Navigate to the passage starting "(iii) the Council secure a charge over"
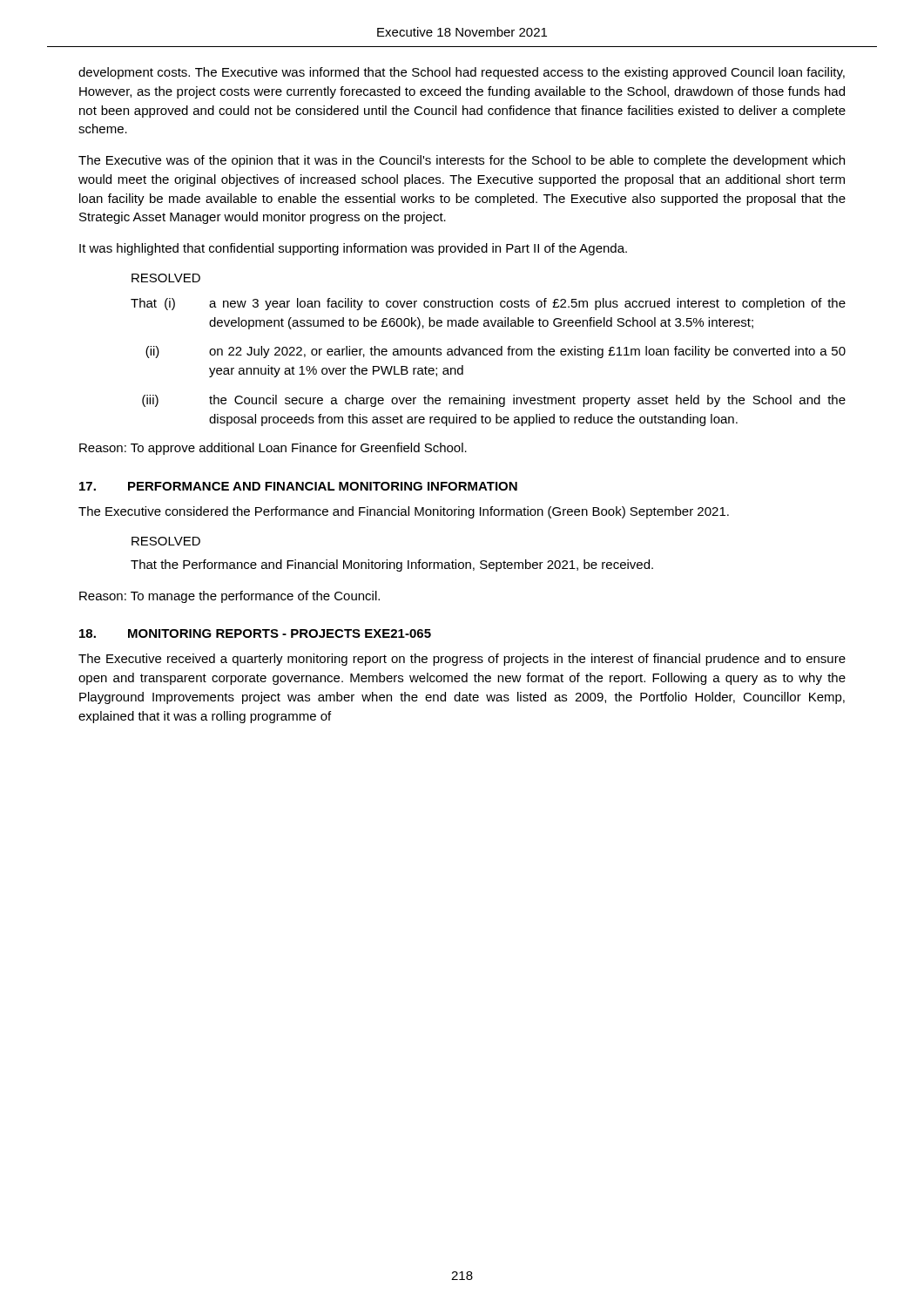This screenshot has width=924, height=1307. tap(462, 409)
